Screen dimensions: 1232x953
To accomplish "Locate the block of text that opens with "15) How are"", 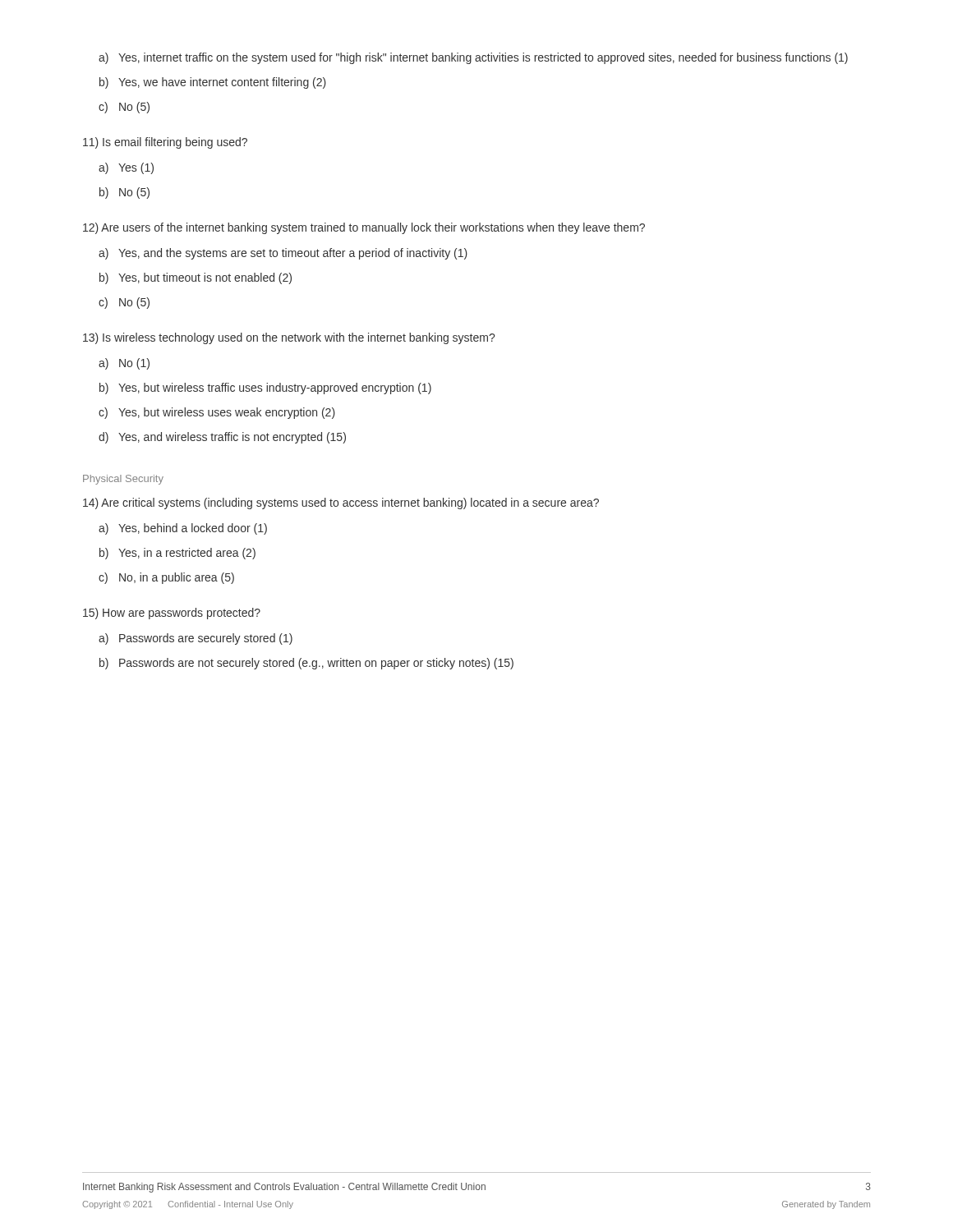I will tap(171, 613).
